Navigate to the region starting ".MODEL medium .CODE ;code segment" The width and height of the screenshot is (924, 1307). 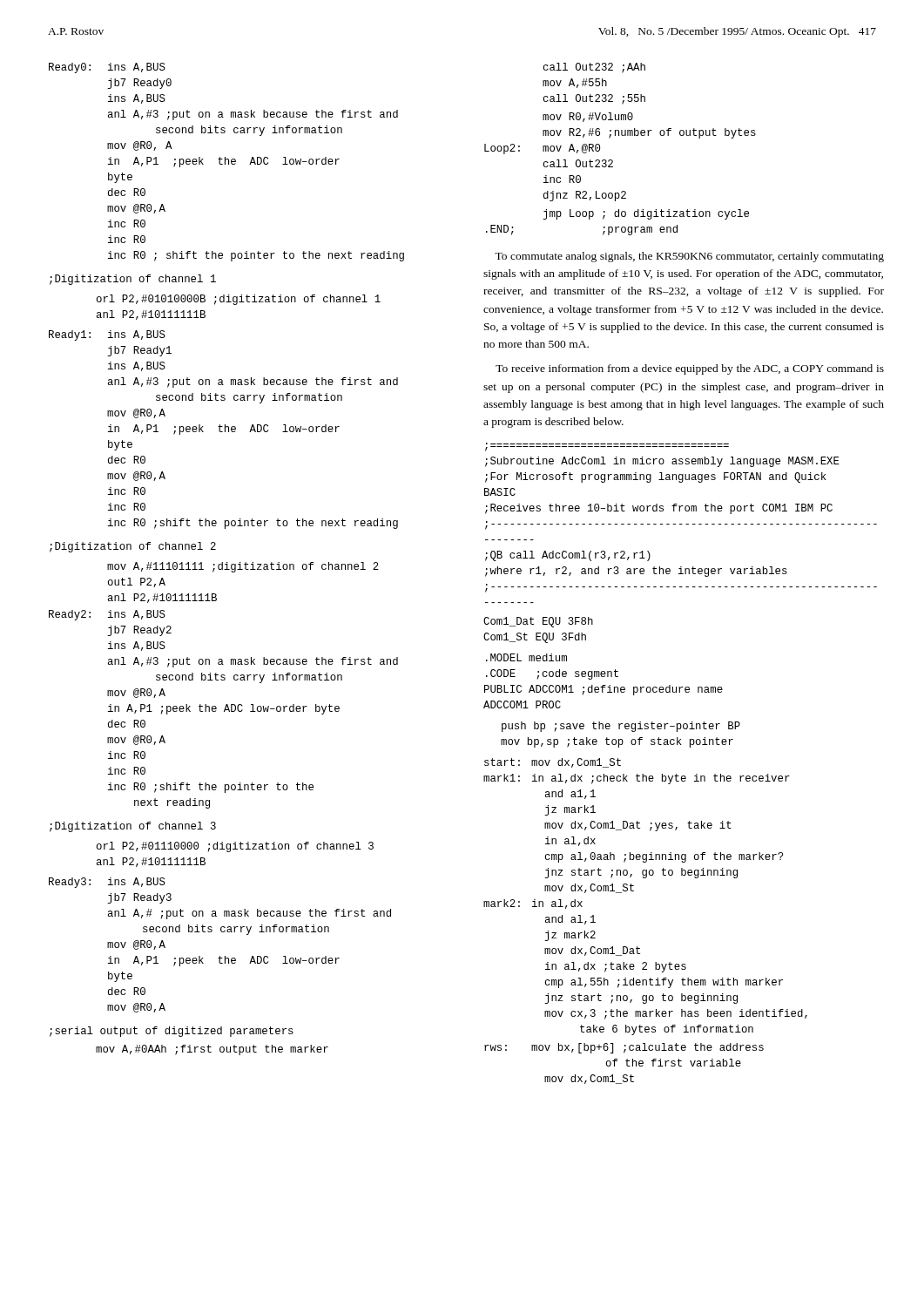click(684, 683)
